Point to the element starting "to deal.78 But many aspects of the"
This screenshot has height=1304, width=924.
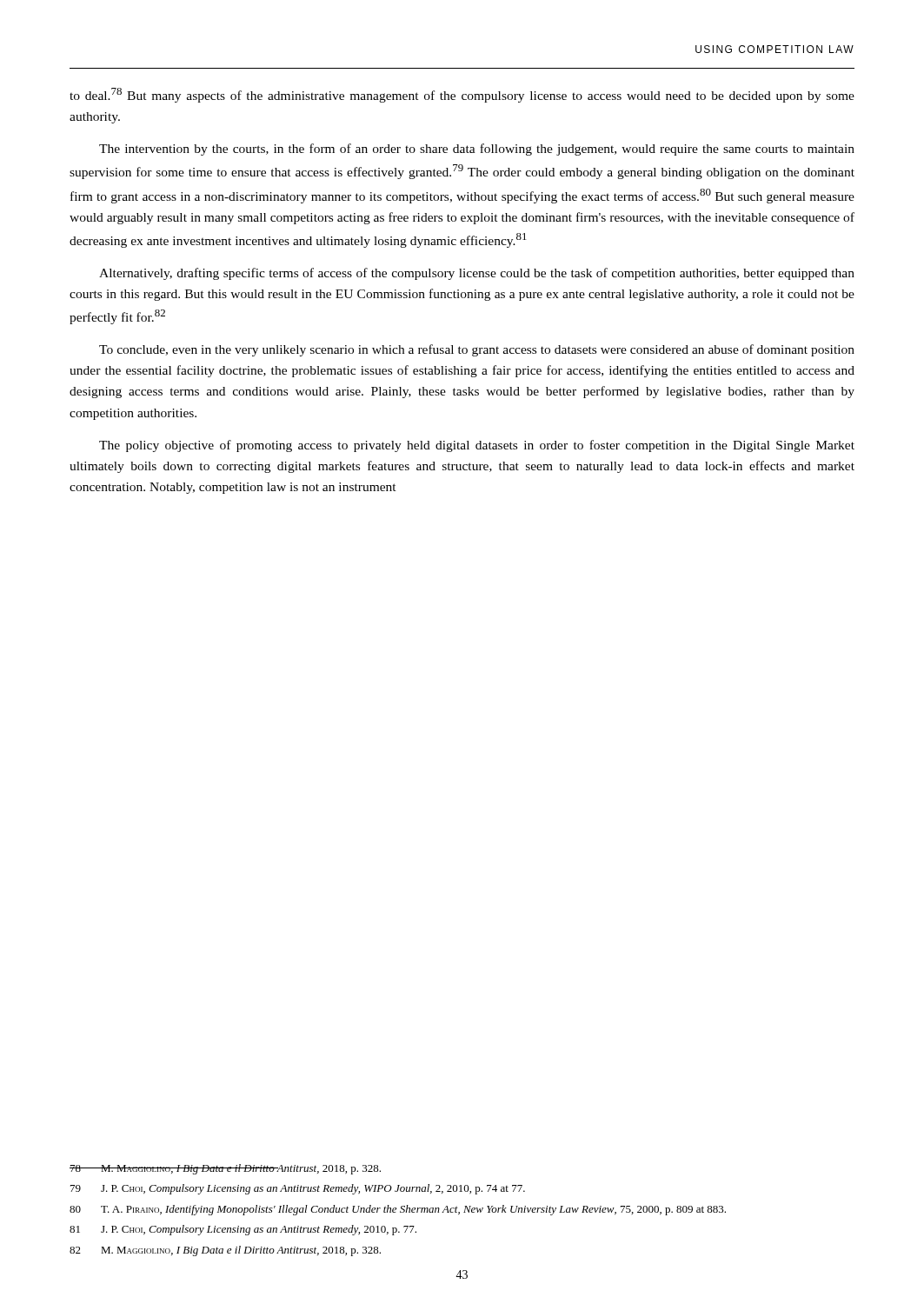(x=462, y=290)
